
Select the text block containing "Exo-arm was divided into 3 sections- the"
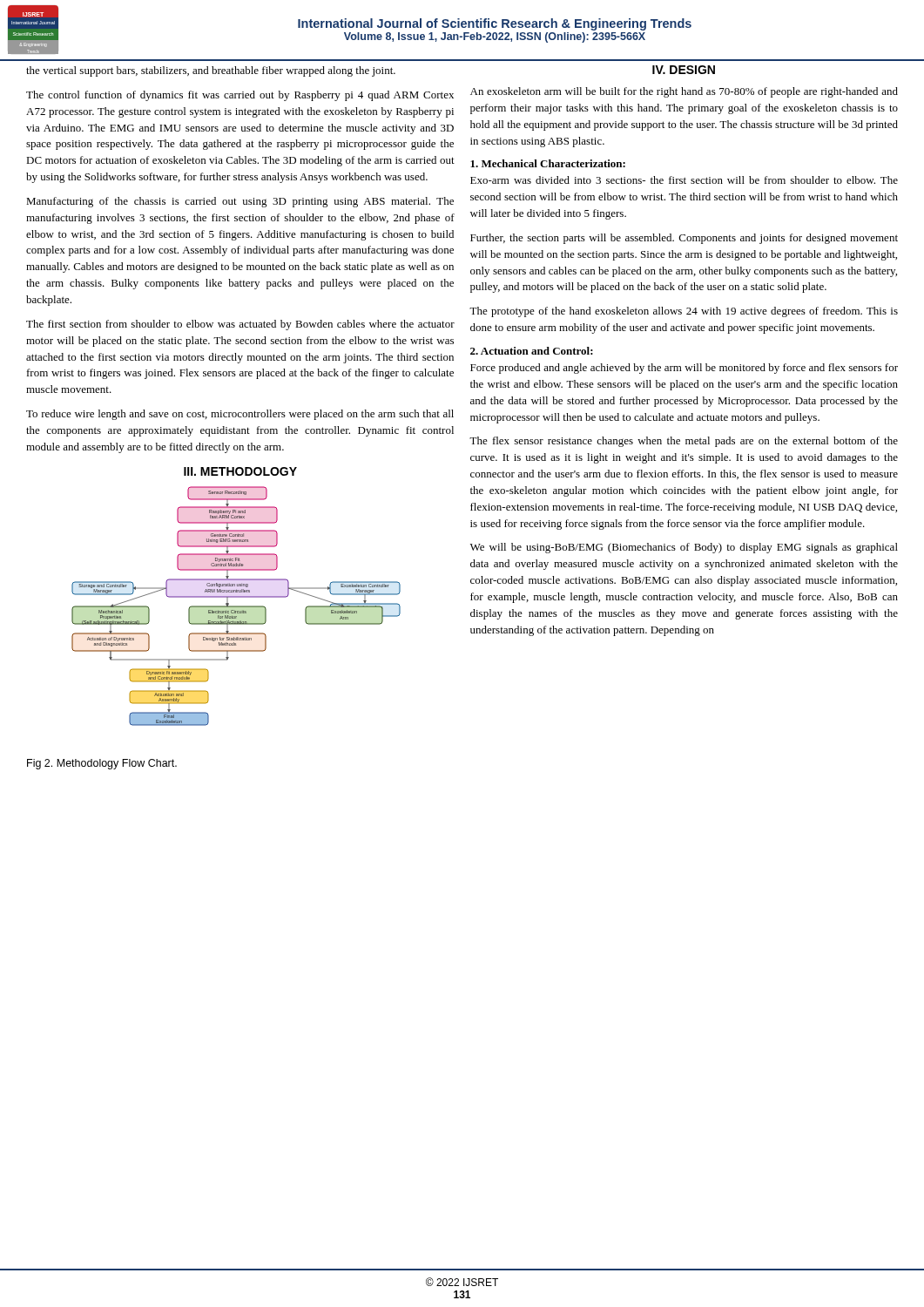(684, 197)
